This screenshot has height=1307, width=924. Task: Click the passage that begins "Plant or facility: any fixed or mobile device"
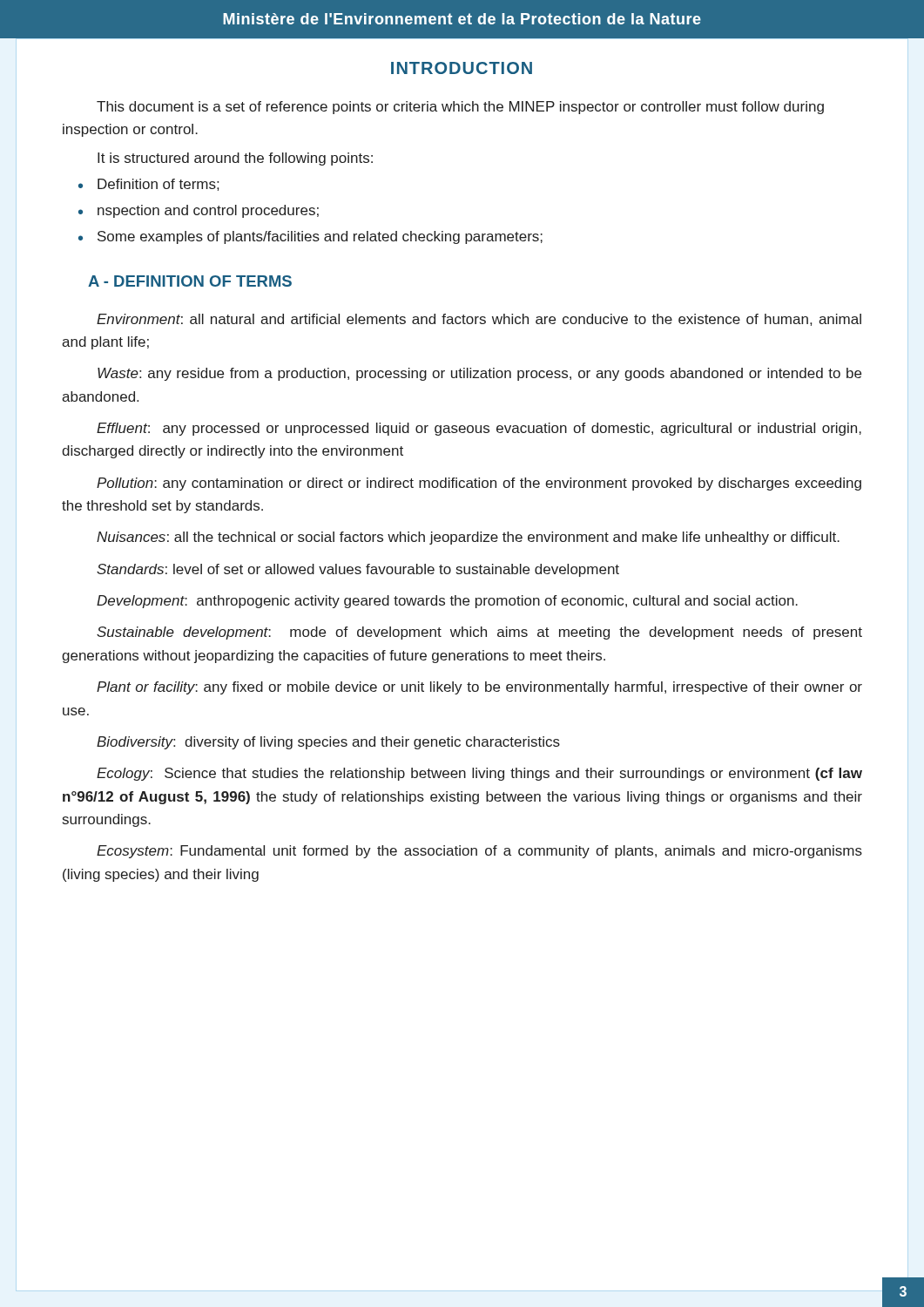pyautogui.click(x=462, y=699)
